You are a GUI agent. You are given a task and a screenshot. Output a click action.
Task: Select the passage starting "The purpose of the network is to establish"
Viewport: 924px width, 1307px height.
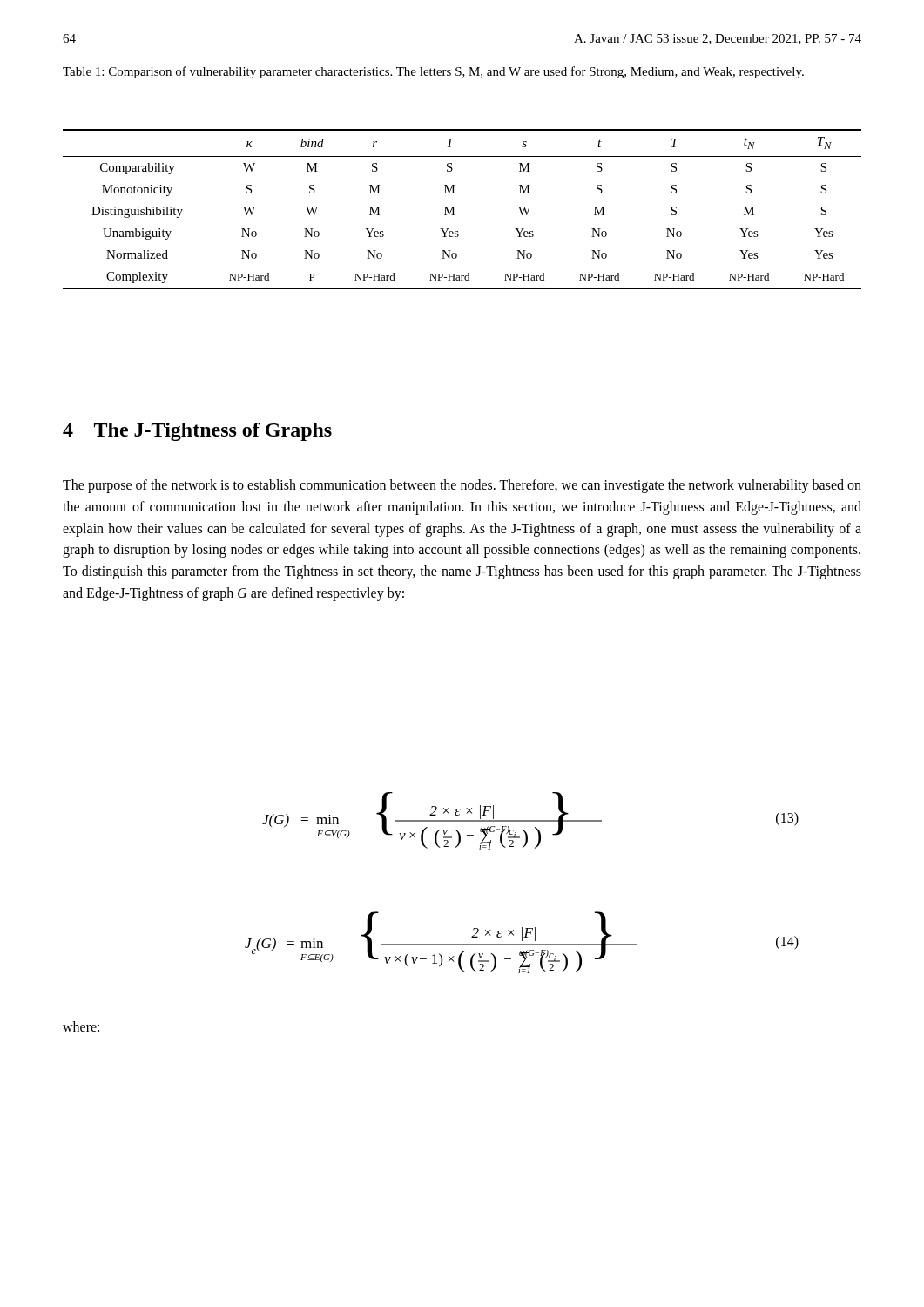click(x=462, y=539)
